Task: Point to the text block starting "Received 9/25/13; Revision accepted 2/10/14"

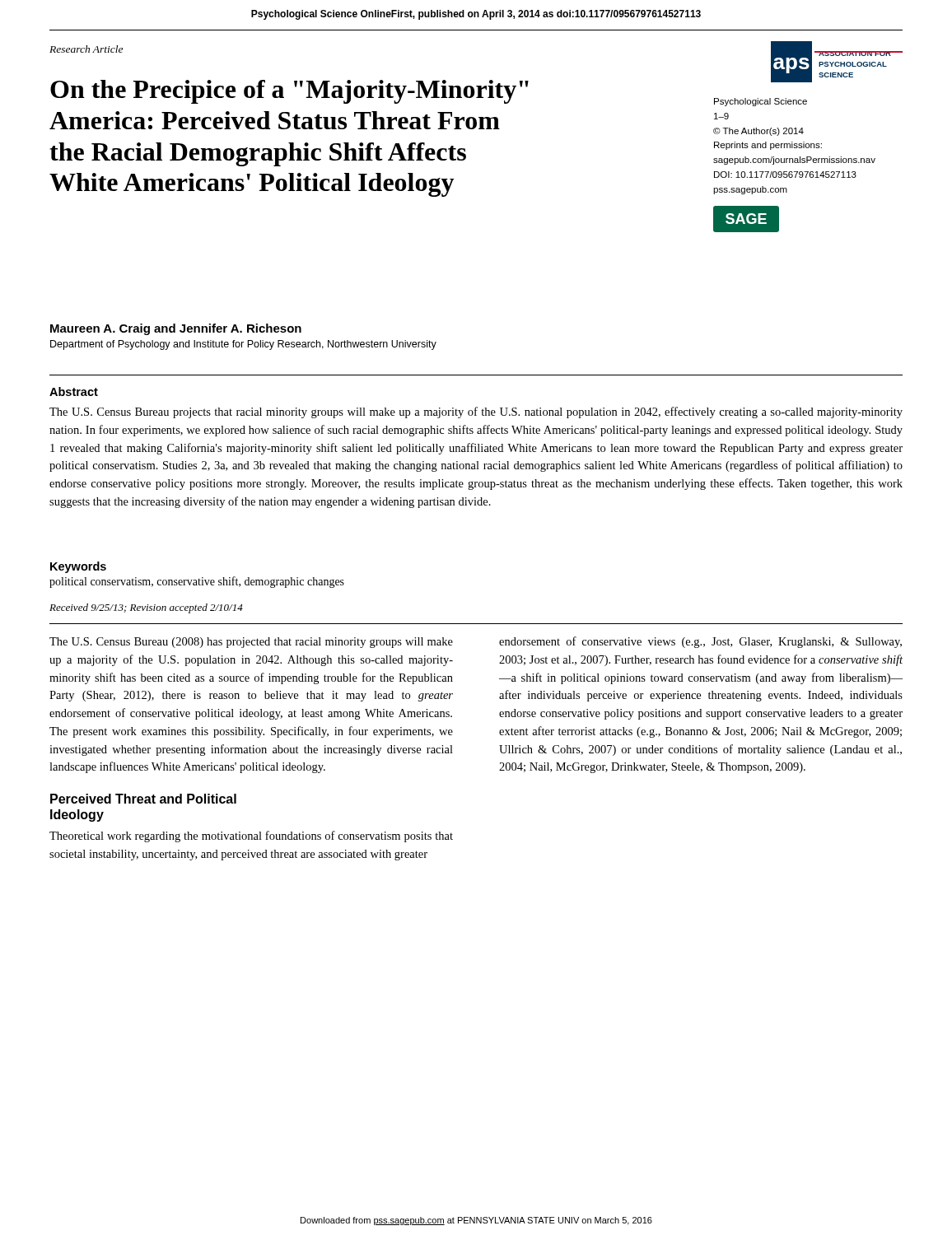Action: point(146,607)
